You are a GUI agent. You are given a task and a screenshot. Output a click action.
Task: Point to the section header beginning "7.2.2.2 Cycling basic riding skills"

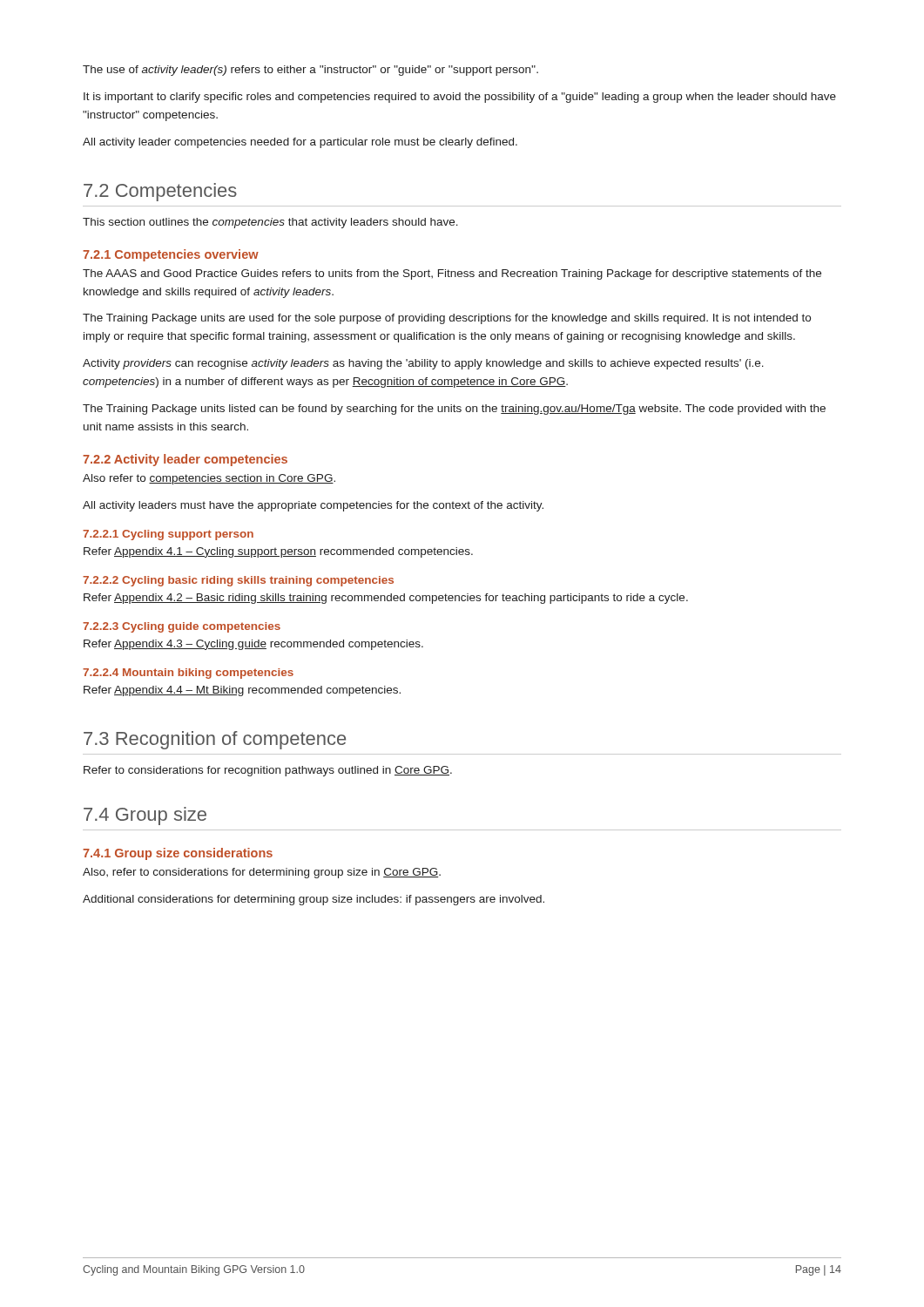[239, 580]
